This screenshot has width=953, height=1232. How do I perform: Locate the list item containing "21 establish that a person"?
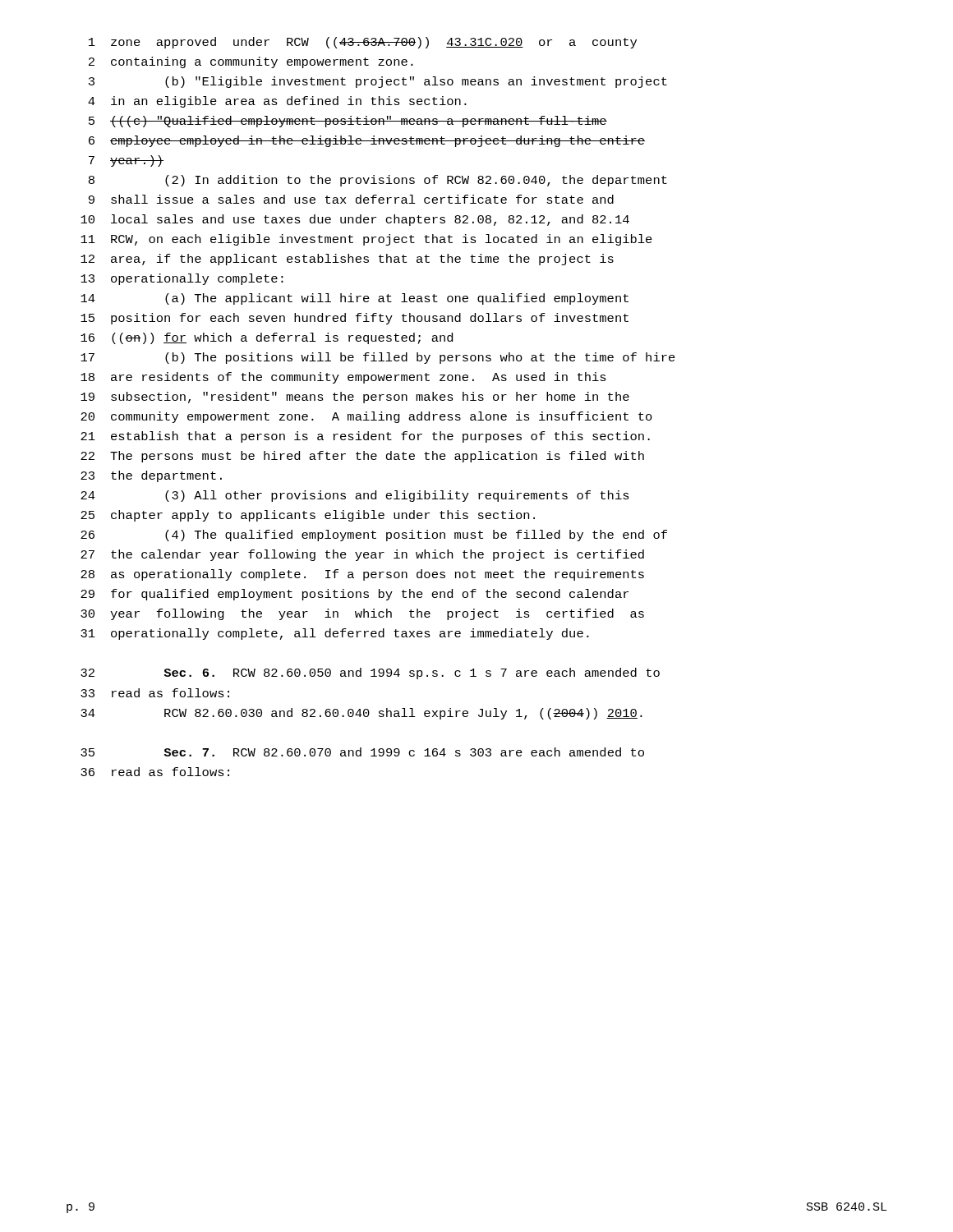[x=476, y=437]
